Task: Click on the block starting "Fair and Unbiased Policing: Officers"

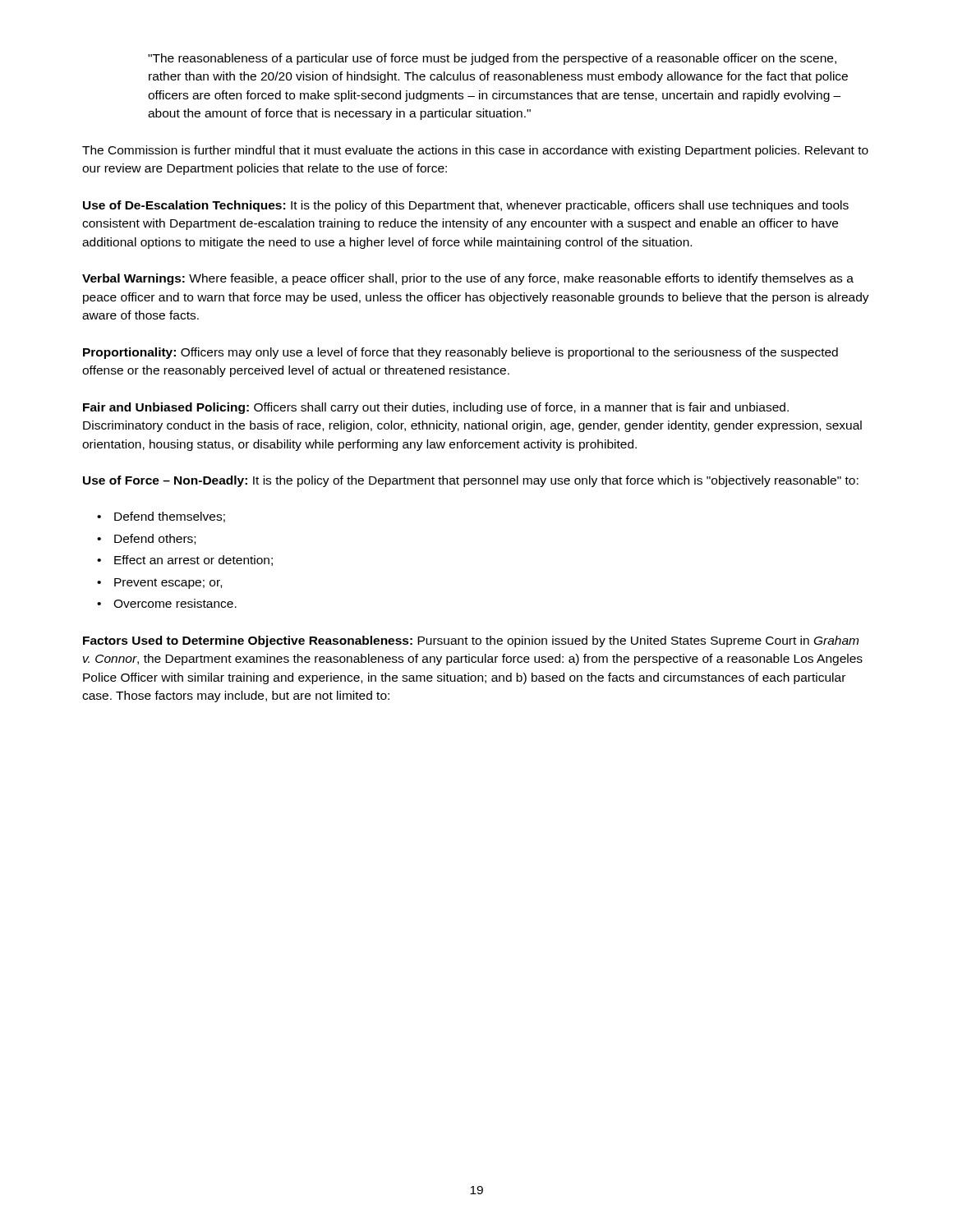Action: [x=472, y=425]
